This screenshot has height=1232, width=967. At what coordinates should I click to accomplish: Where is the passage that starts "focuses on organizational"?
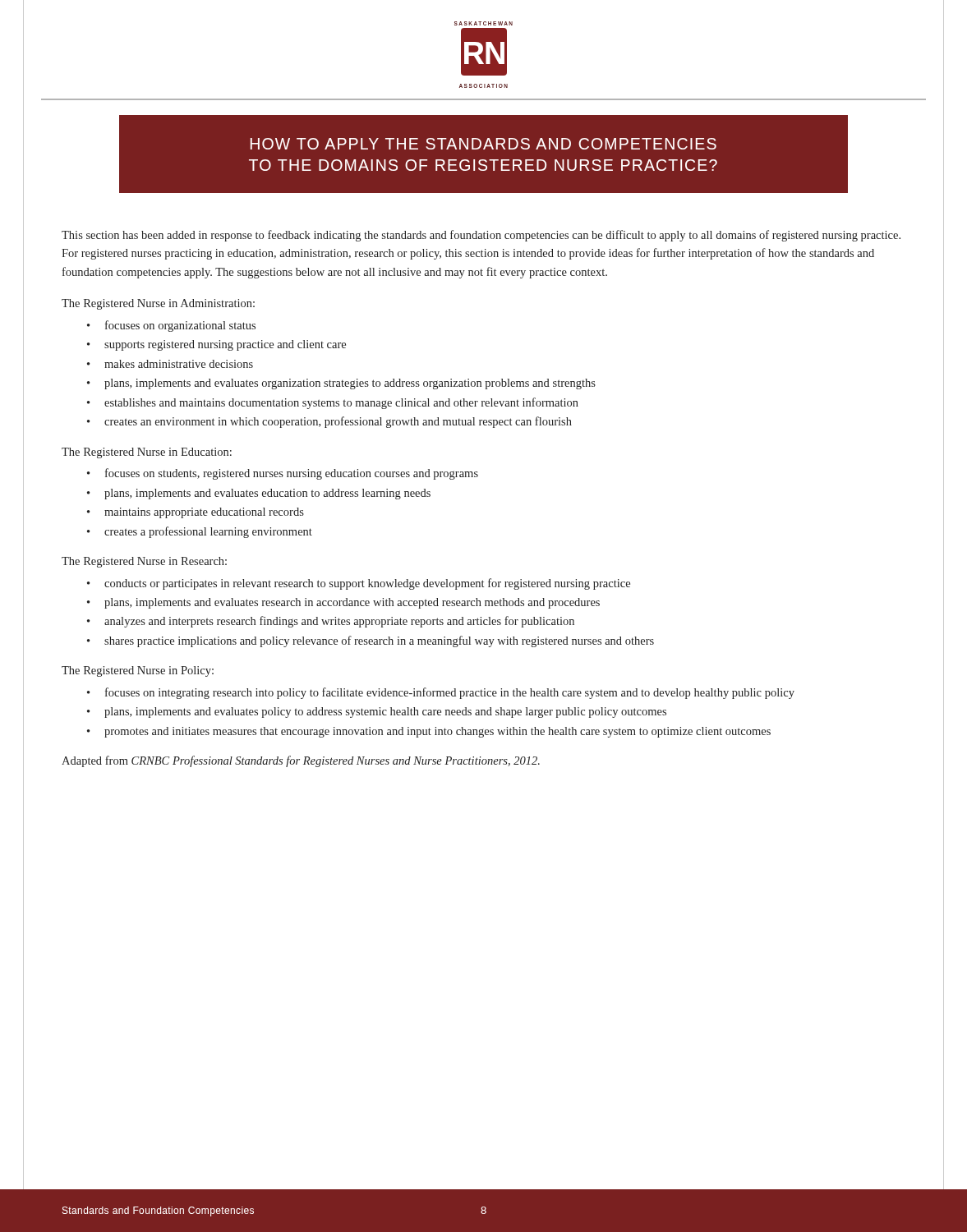click(180, 325)
